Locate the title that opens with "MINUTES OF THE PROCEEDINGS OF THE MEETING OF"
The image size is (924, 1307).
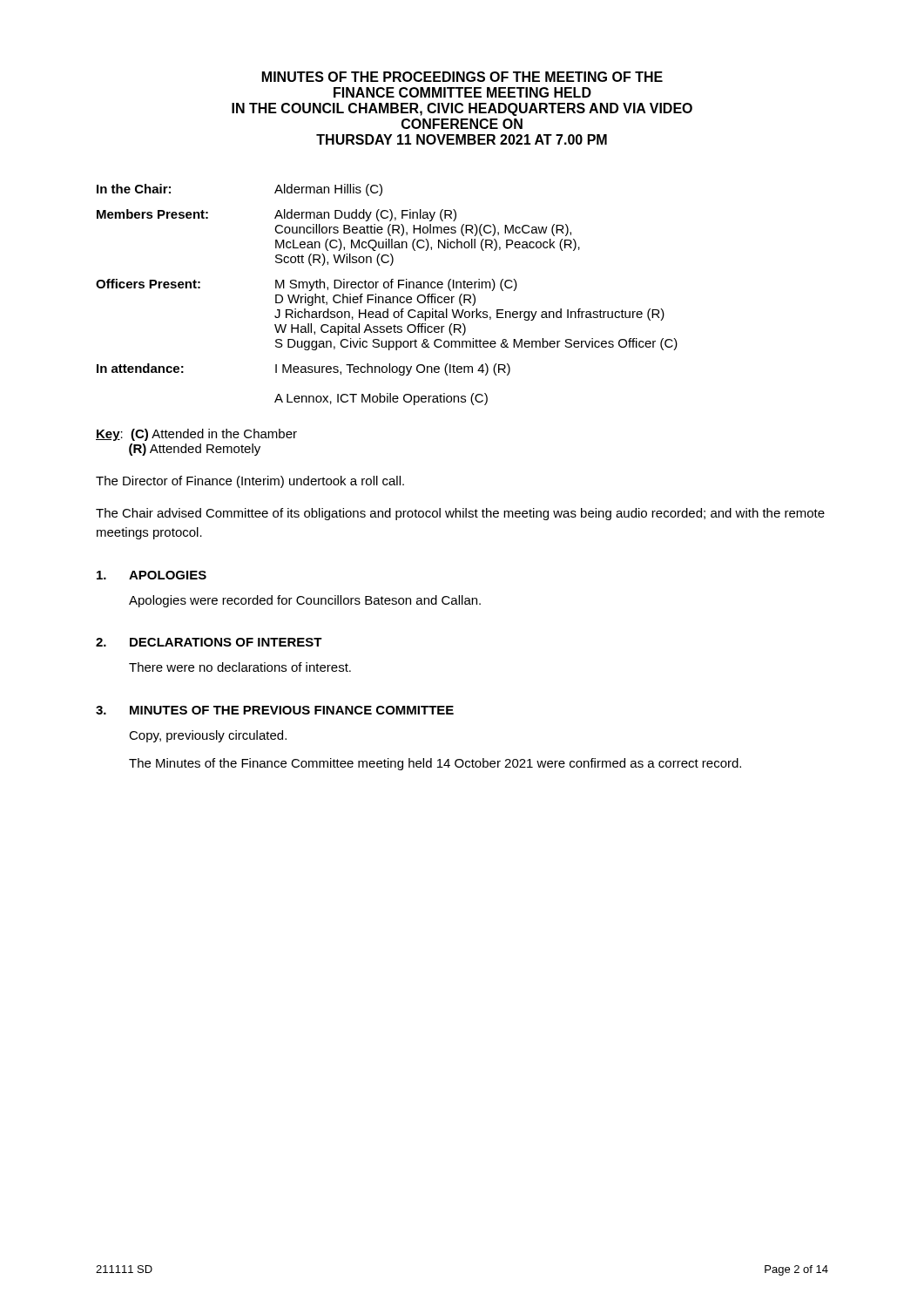[462, 108]
